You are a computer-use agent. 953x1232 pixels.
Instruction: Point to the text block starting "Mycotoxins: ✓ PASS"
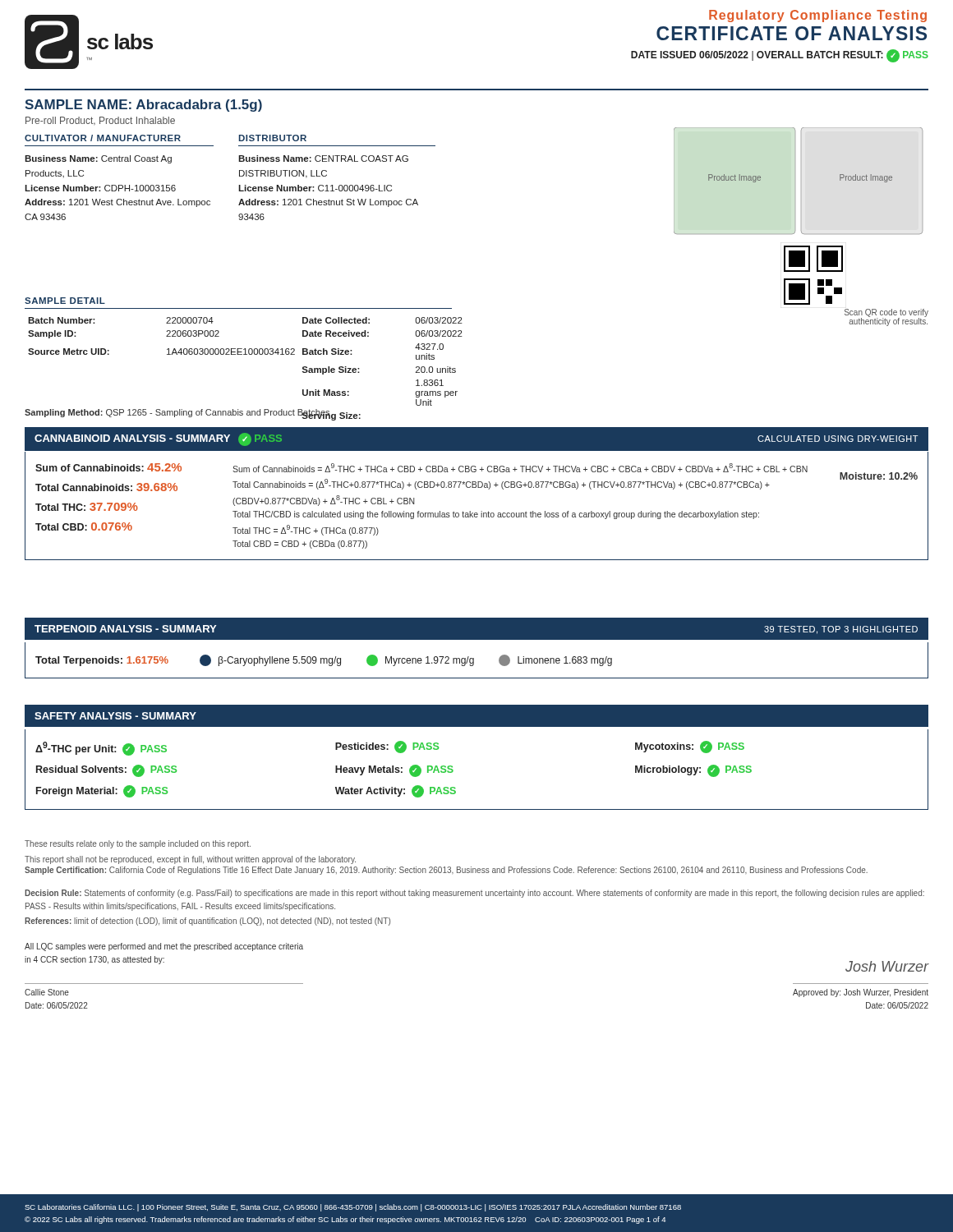(x=690, y=747)
